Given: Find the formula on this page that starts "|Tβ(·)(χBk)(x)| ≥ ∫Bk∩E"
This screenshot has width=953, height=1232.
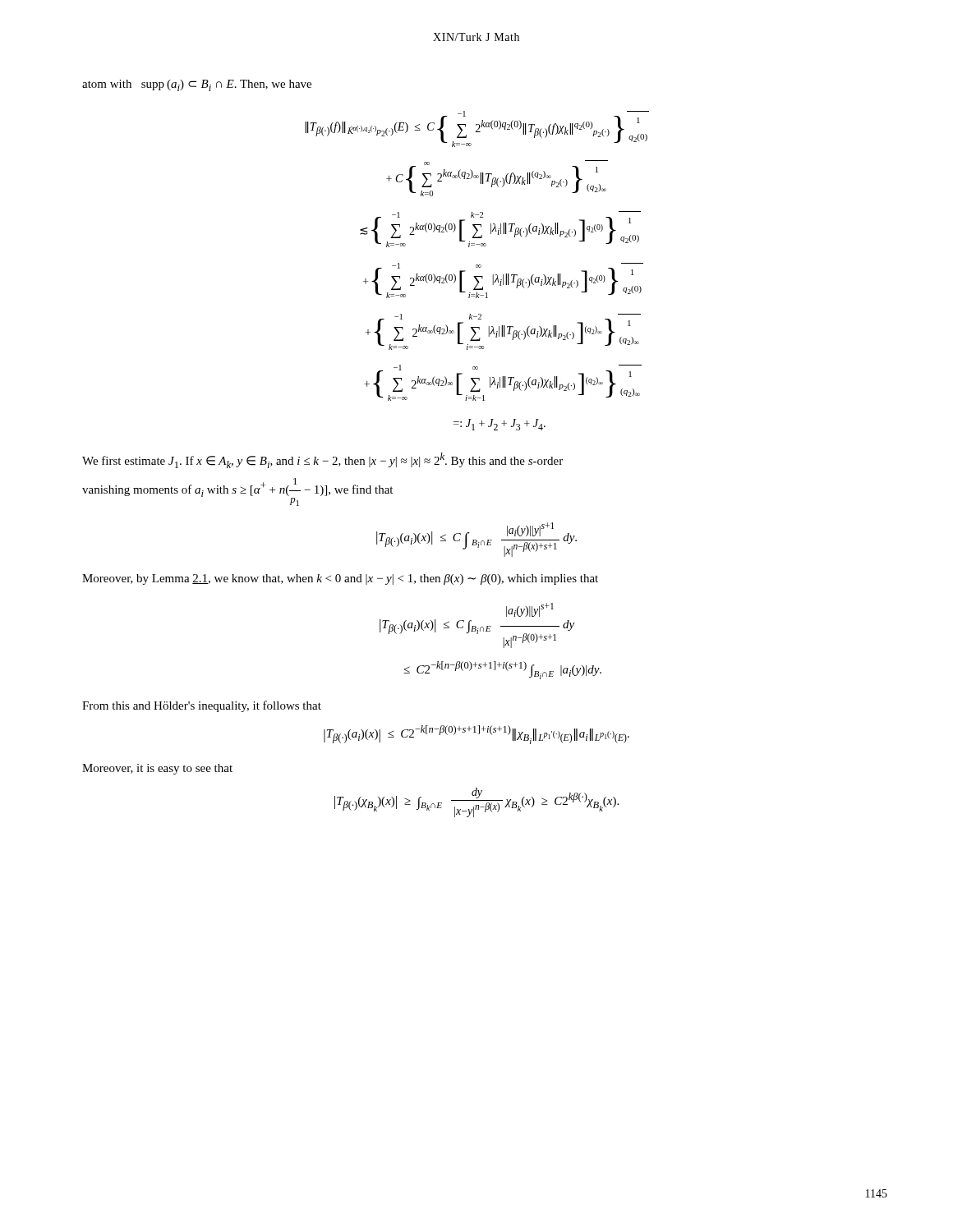Looking at the screenshot, I should click(476, 802).
